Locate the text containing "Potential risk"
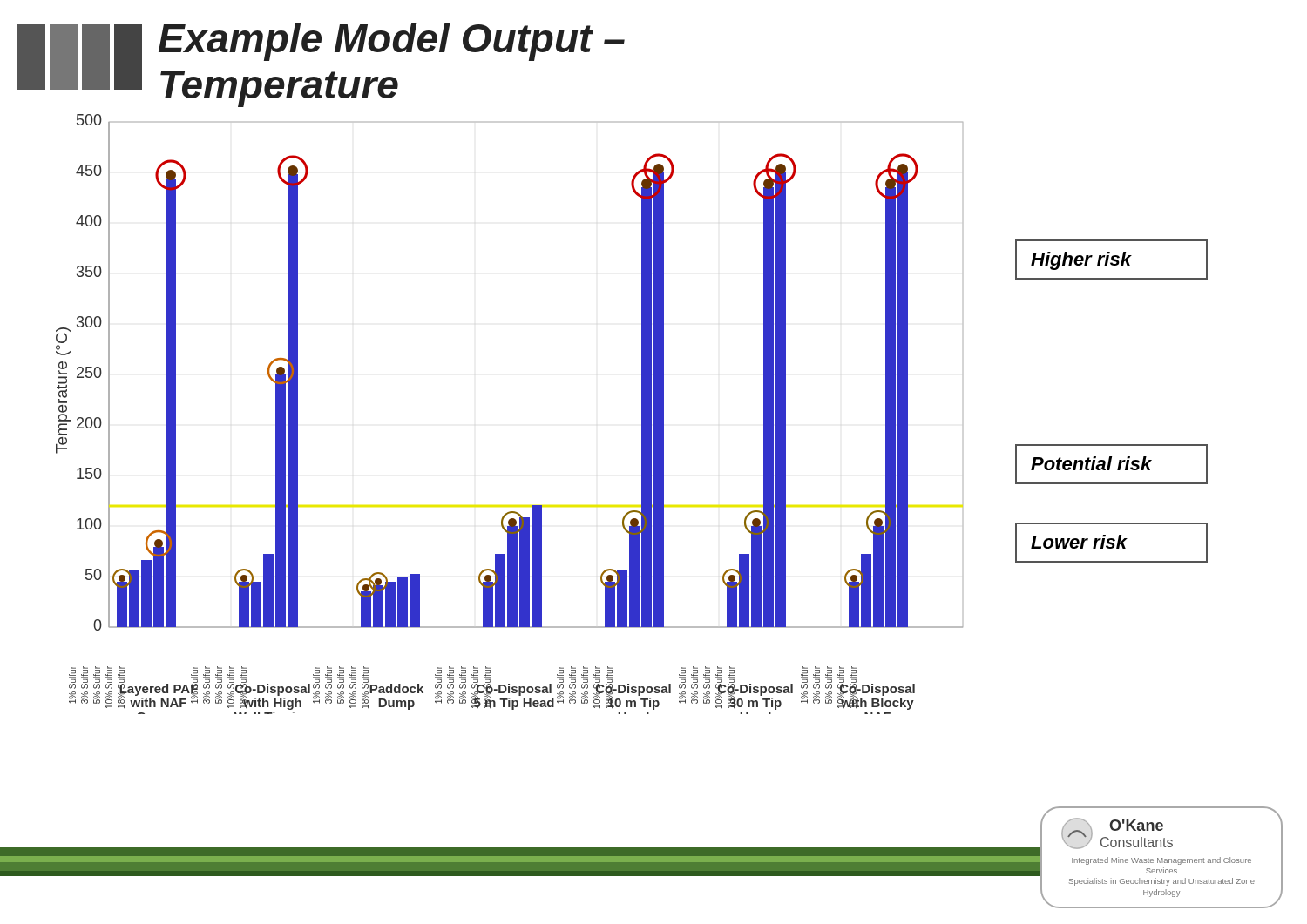 click(1091, 464)
